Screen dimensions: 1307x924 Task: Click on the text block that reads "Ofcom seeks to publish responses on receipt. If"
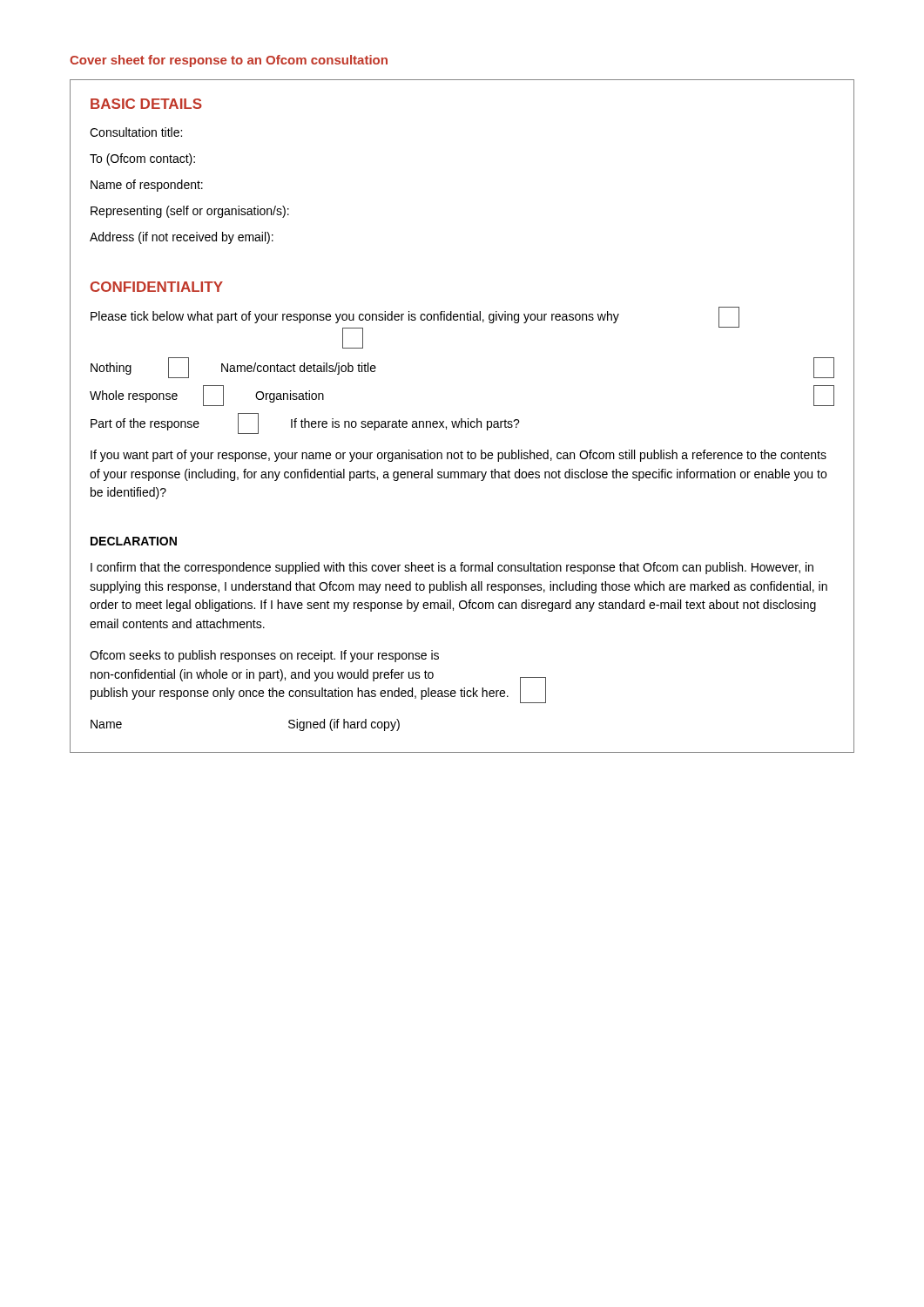pos(318,675)
